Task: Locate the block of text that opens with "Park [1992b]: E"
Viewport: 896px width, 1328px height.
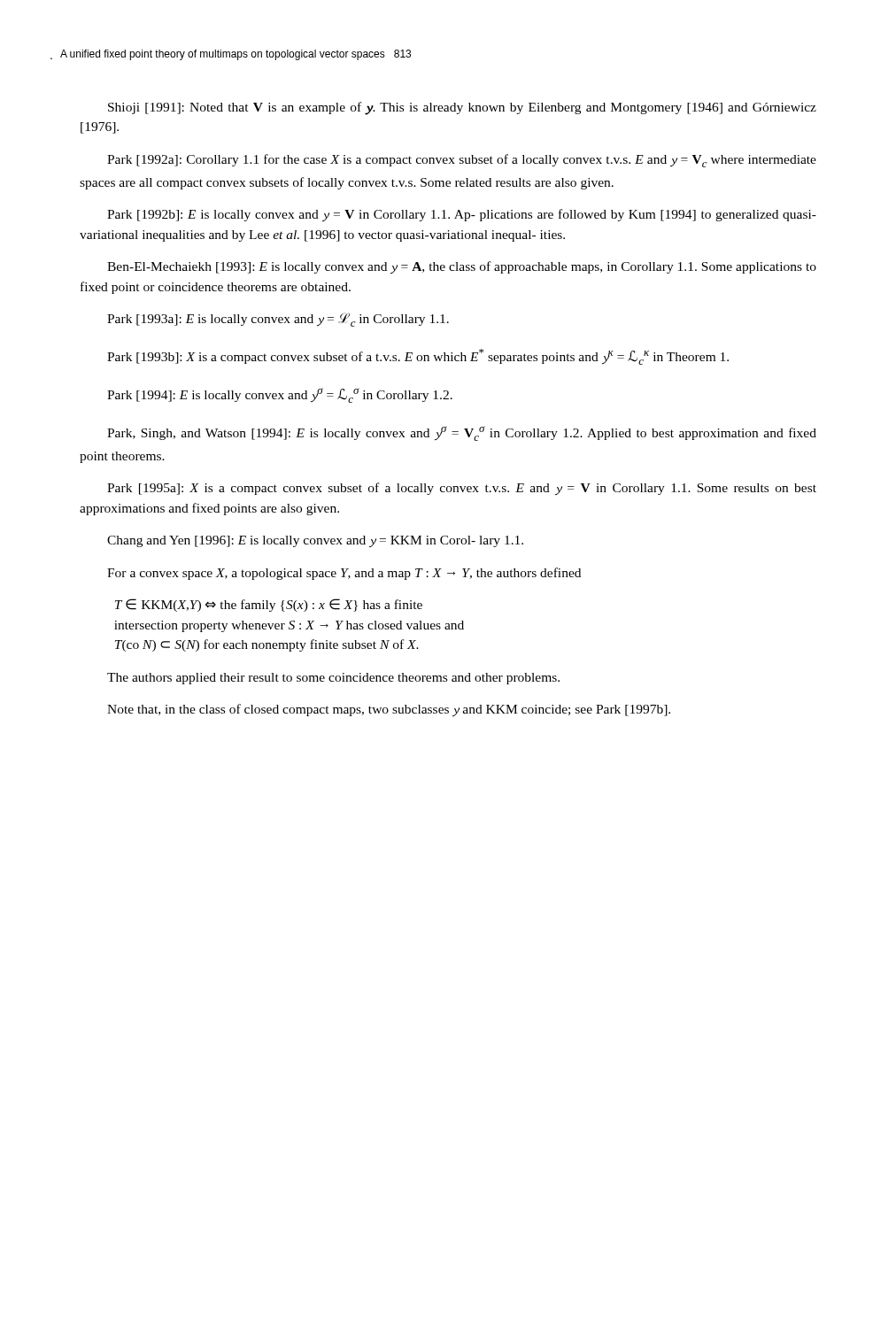Action: pos(448,224)
